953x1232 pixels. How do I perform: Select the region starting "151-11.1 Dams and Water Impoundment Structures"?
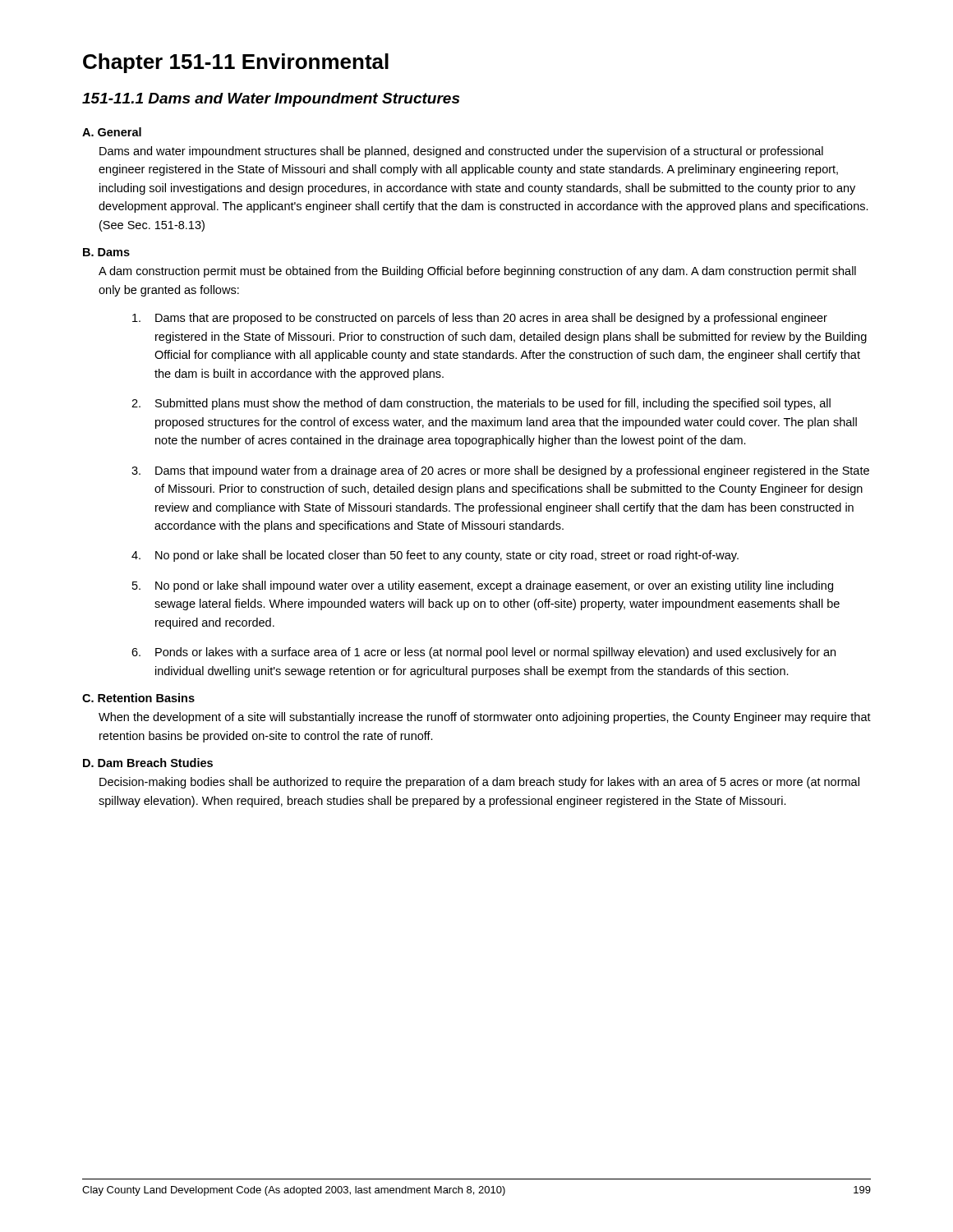point(271,98)
